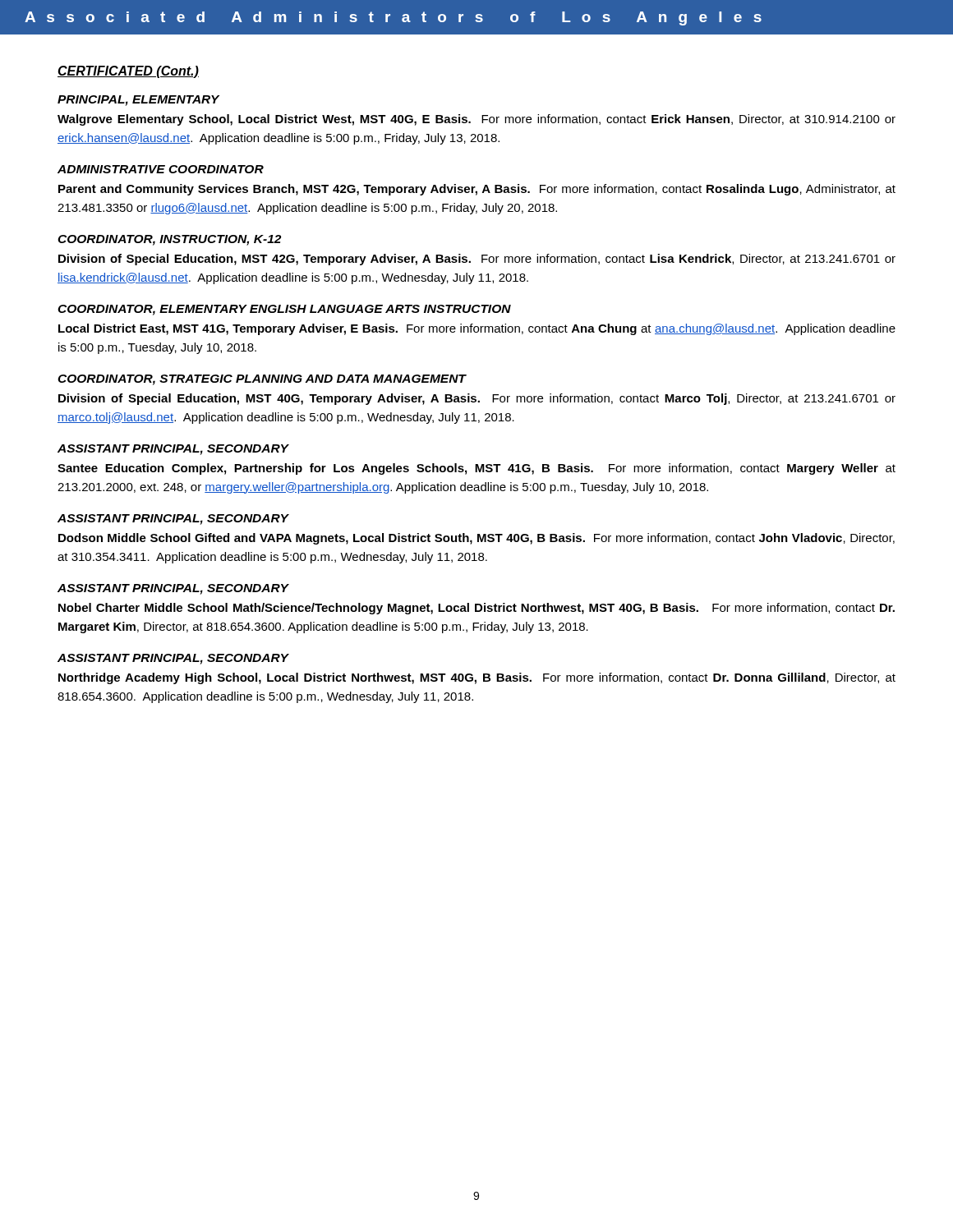Select the element starting "CERTIFICATED (Cont.)"

pos(128,71)
